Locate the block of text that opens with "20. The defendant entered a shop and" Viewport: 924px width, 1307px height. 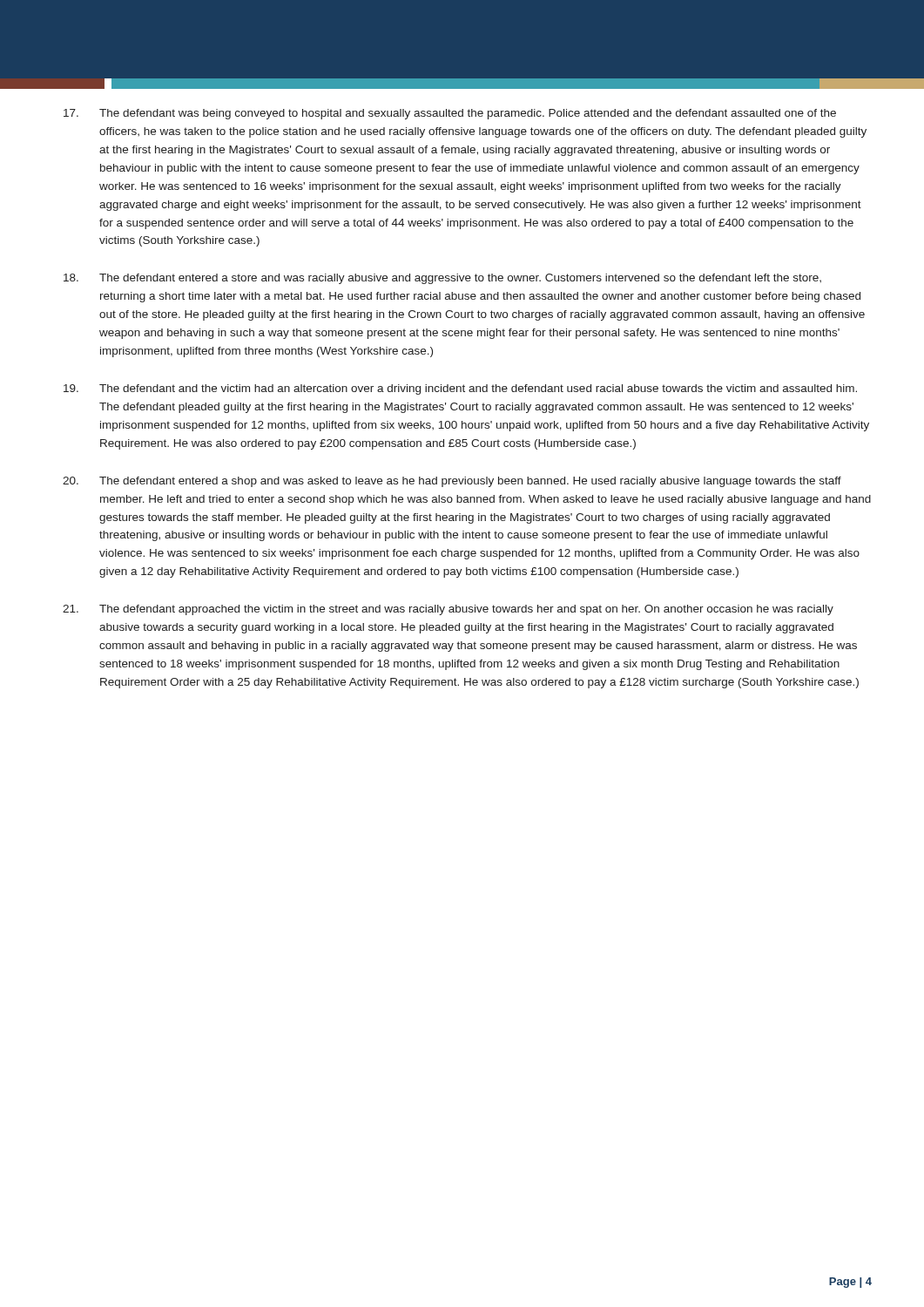[x=467, y=527]
